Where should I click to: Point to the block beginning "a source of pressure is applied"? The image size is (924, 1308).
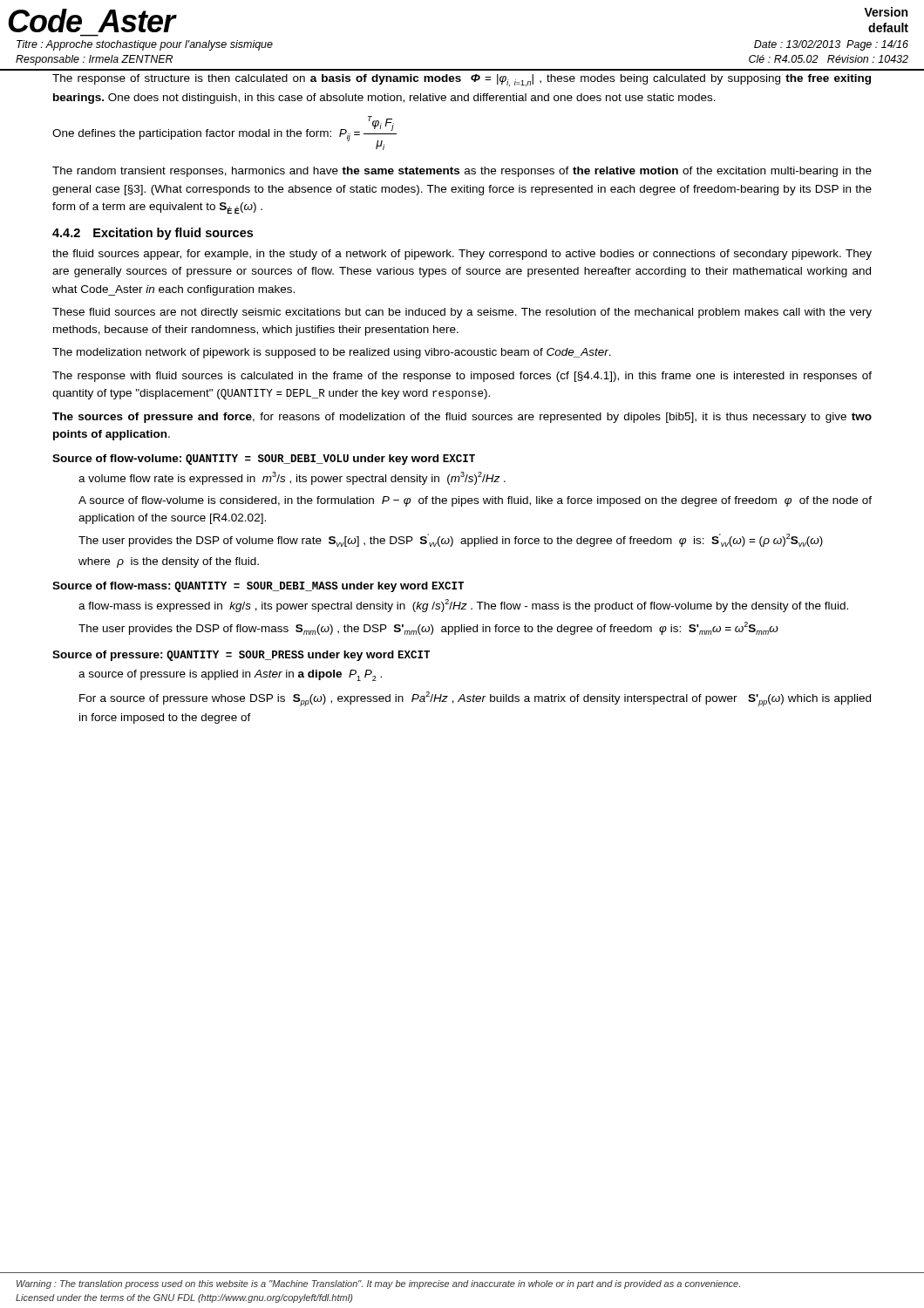click(231, 674)
